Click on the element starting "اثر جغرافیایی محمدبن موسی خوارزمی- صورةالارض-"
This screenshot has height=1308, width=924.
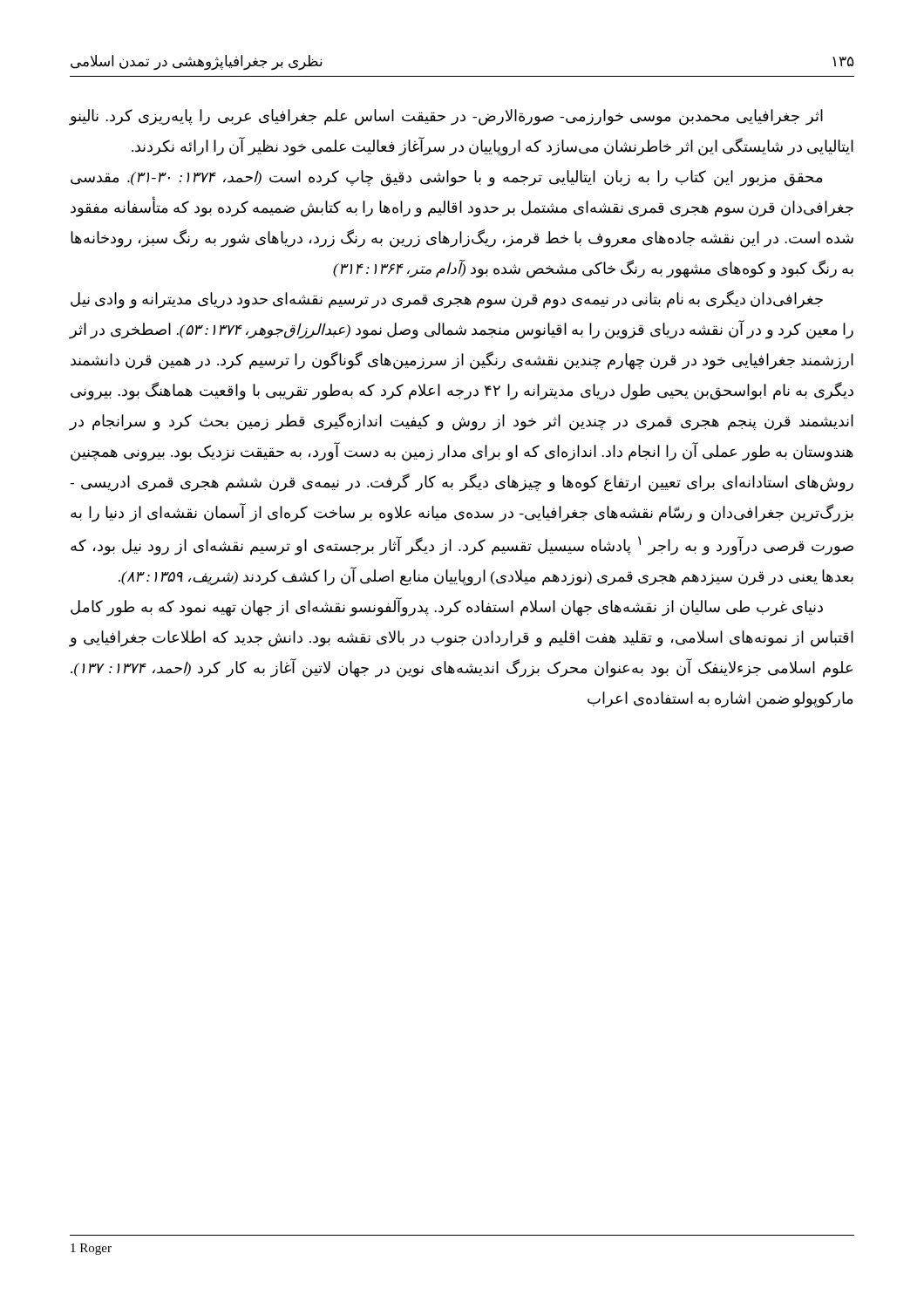pyautogui.click(x=462, y=132)
